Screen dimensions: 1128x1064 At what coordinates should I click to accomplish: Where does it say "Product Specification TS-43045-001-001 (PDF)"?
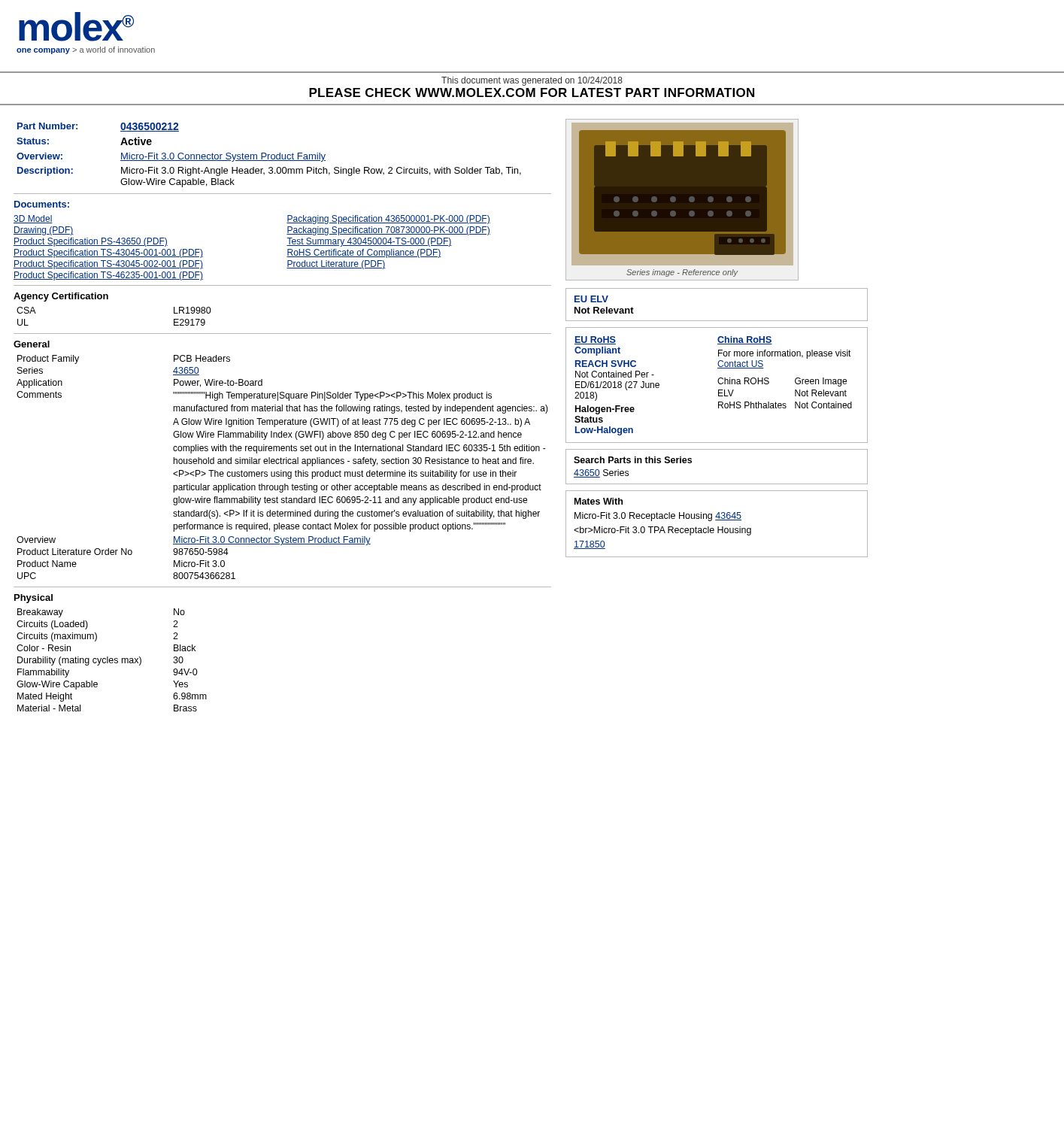click(x=108, y=253)
